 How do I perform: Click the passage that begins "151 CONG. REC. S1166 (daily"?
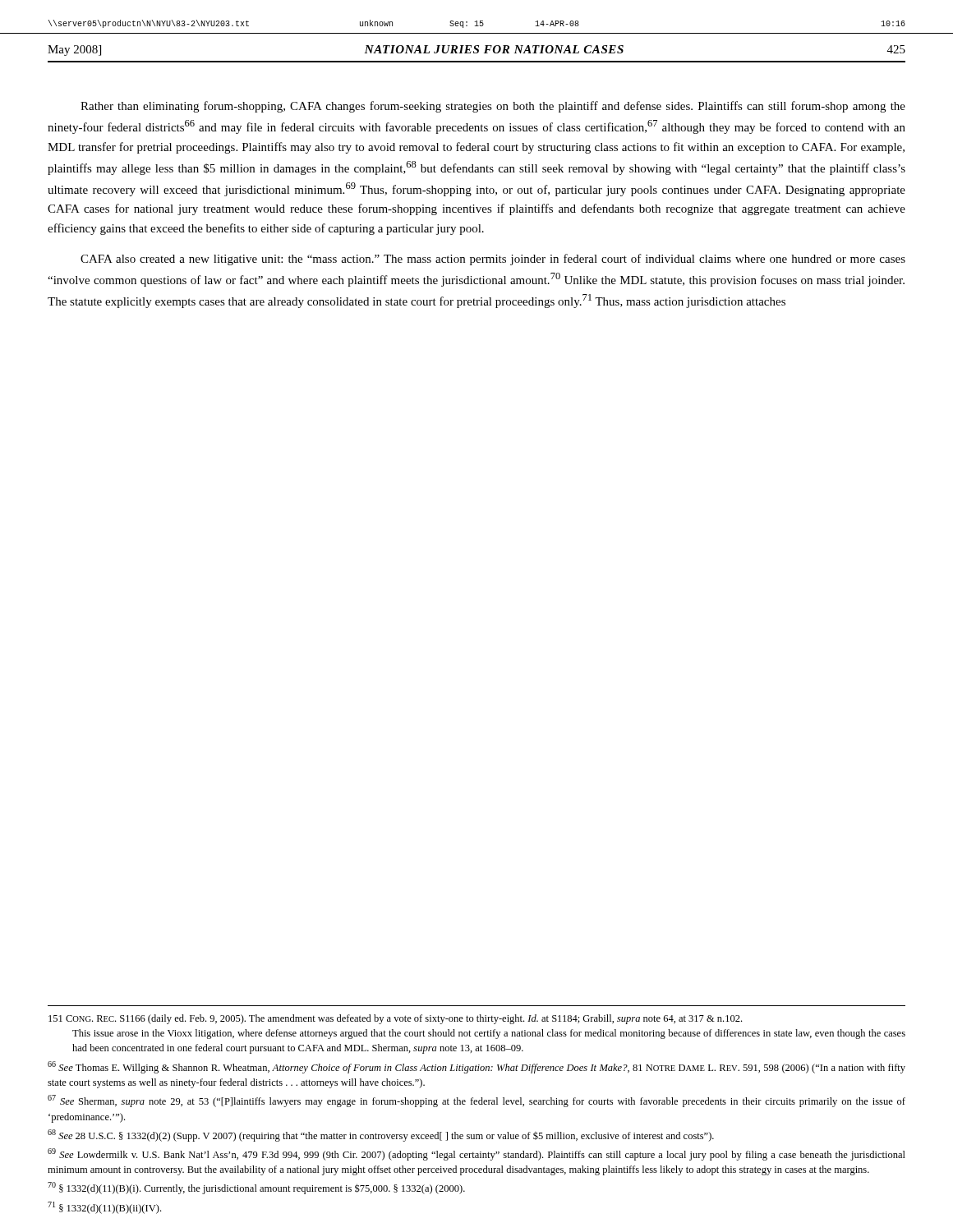(x=476, y=1113)
